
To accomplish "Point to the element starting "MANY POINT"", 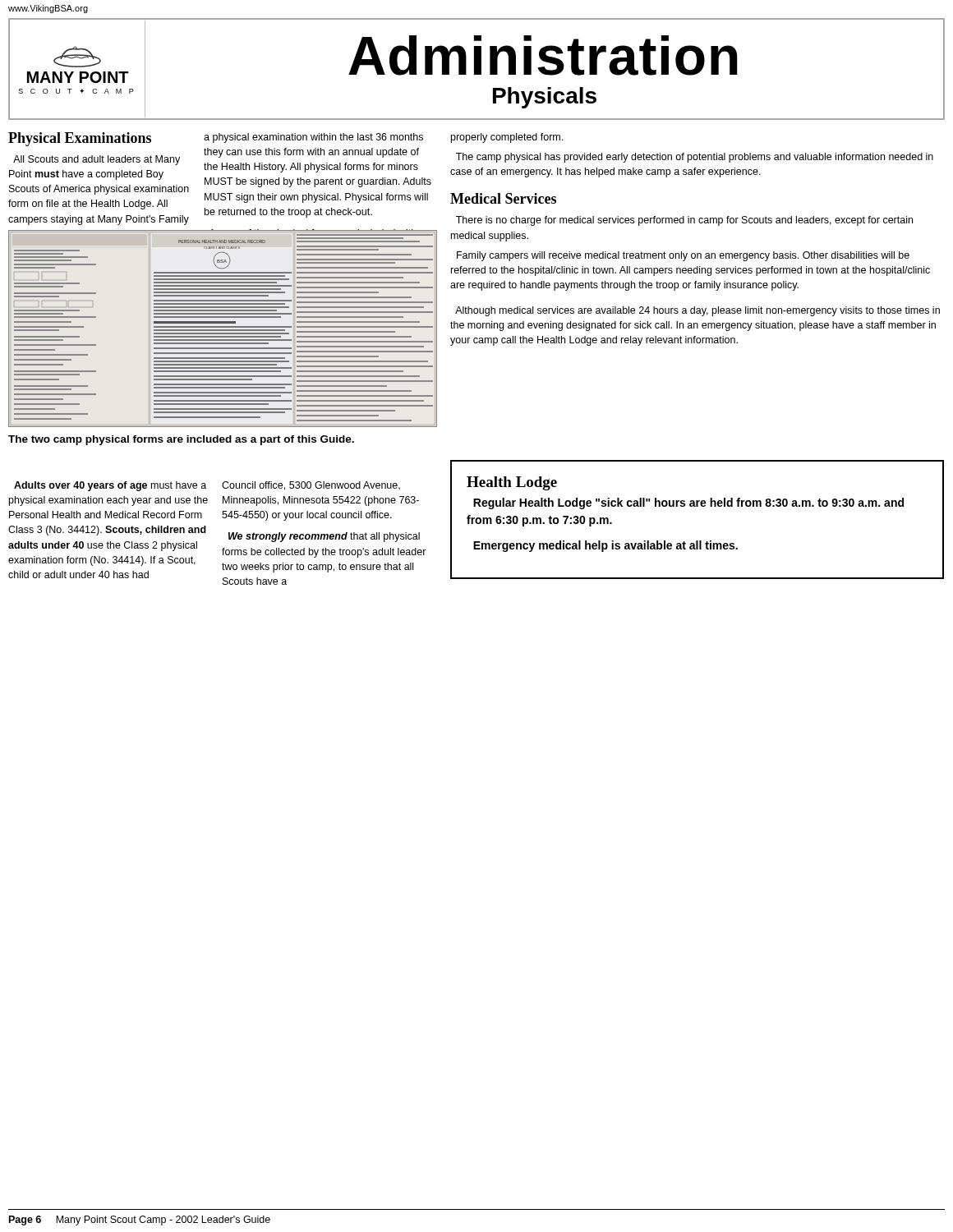I will 77,78.
